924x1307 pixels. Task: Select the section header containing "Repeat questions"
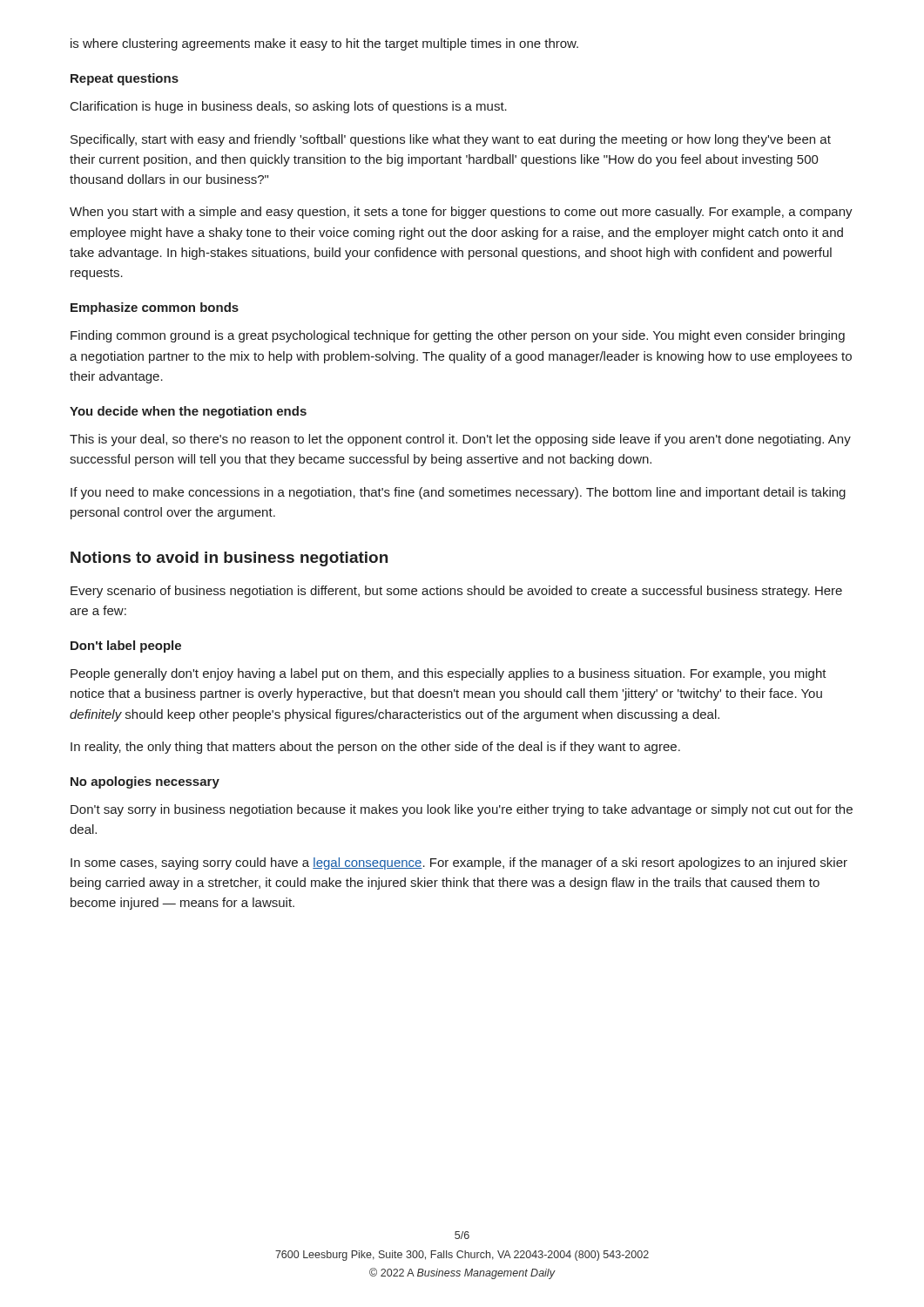coord(124,78)
